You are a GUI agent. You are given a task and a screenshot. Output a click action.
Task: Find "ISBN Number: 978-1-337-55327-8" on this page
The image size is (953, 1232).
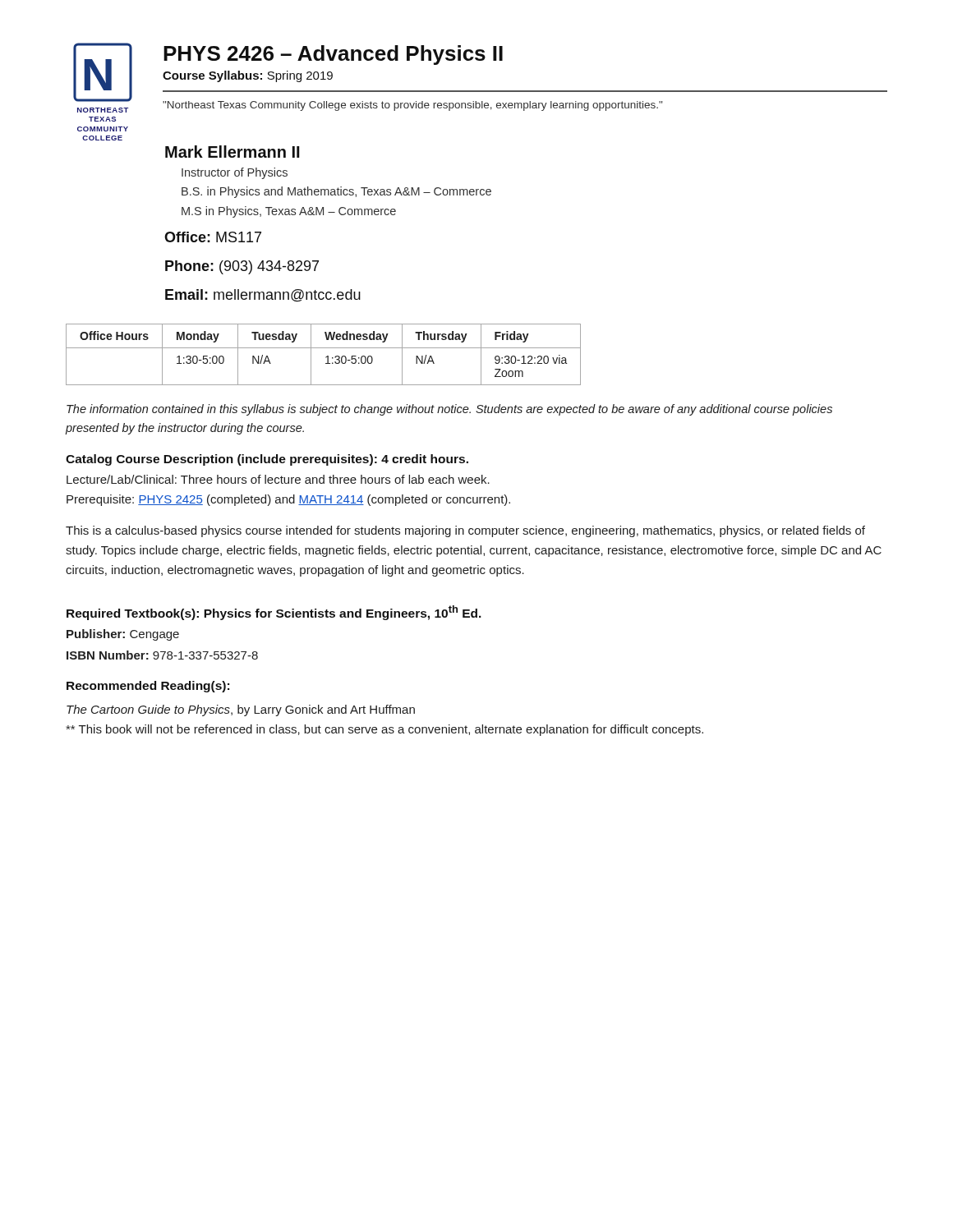[162, 655]
